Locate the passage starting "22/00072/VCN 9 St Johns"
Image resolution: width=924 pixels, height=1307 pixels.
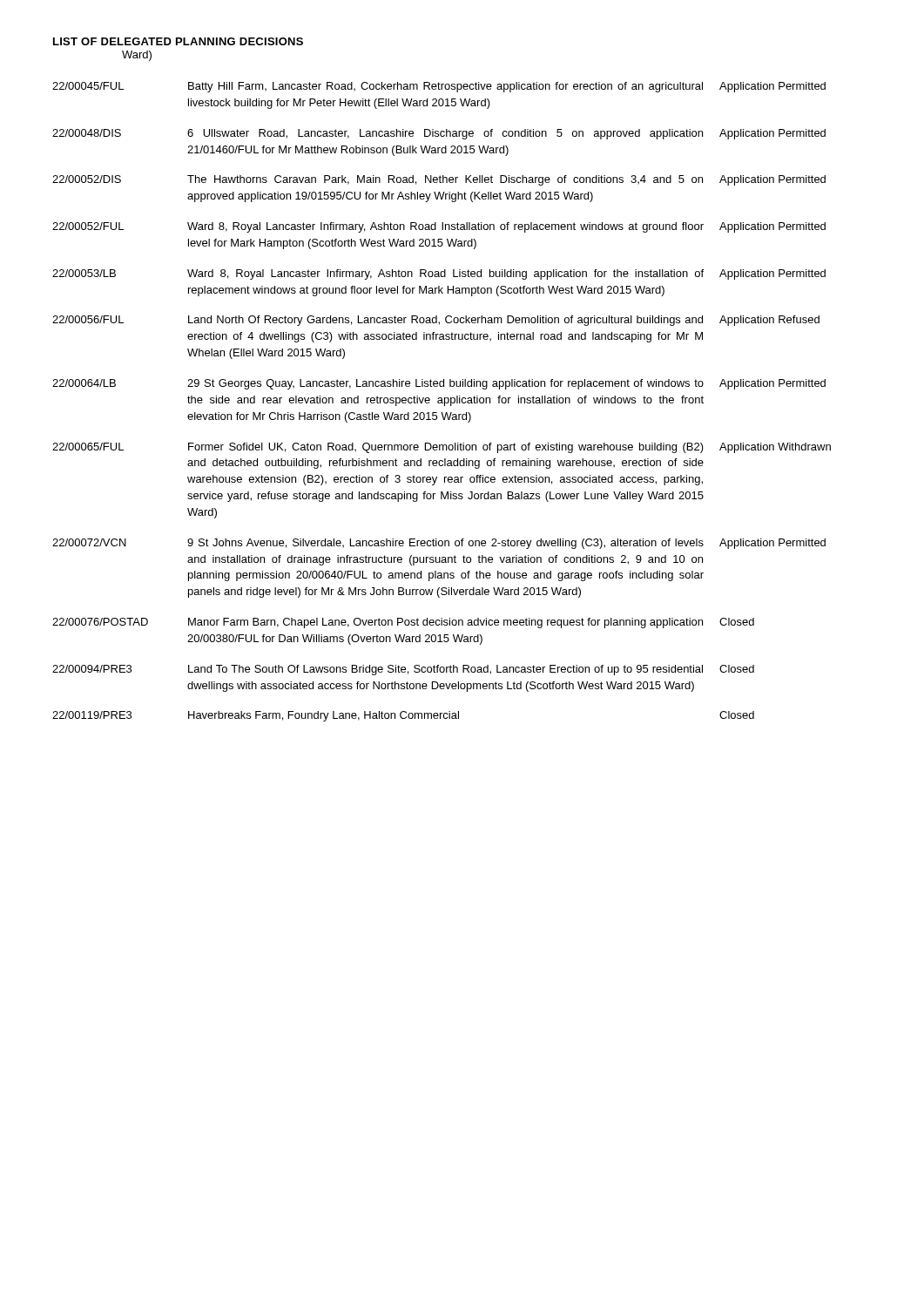pyautogui.click(x=462, y=568)
